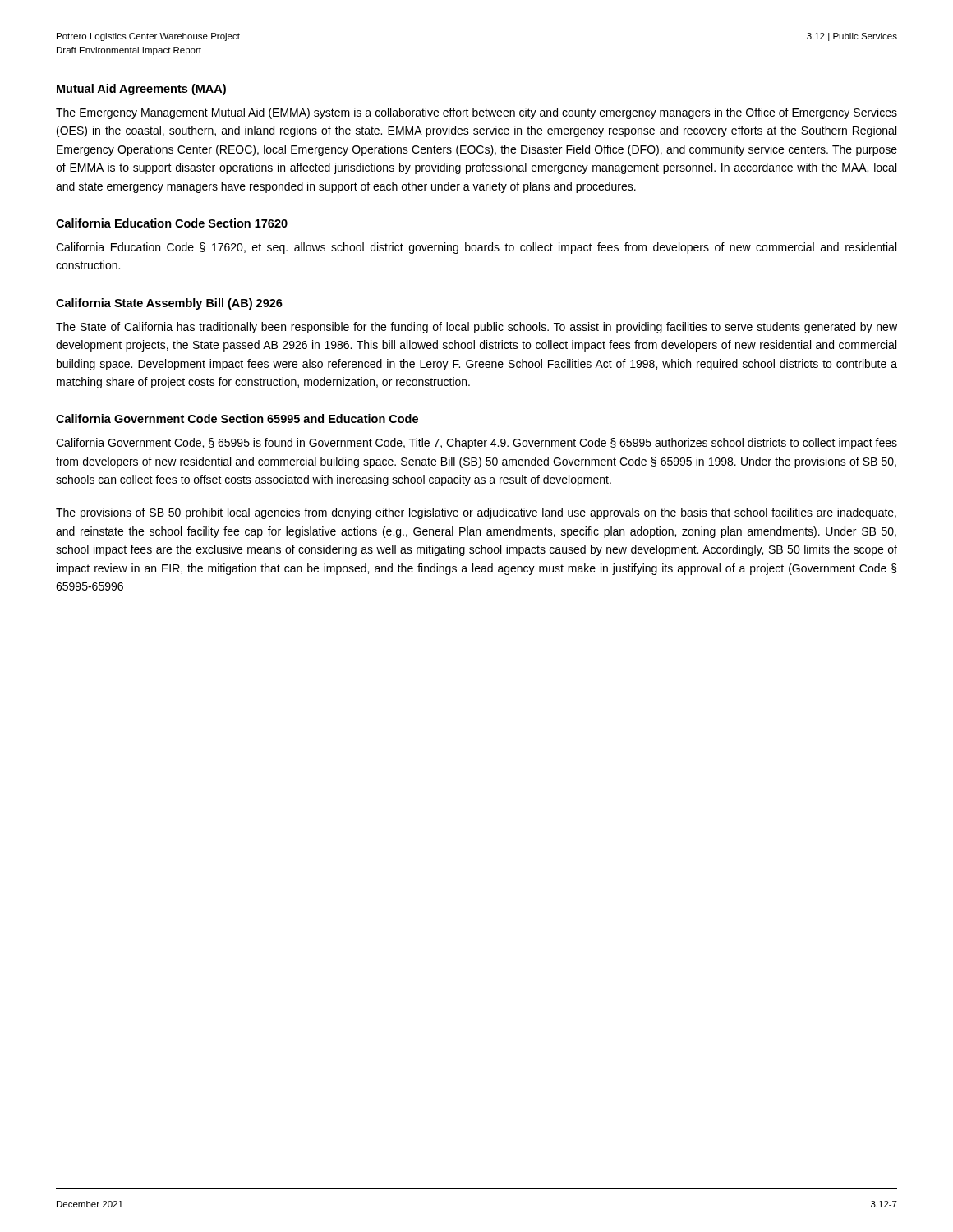The width and height of the screenshot is (953, 1232).
Task: Find the text starting "Mutual Aid Agreements (MAA)"
Action: (141, 89)
